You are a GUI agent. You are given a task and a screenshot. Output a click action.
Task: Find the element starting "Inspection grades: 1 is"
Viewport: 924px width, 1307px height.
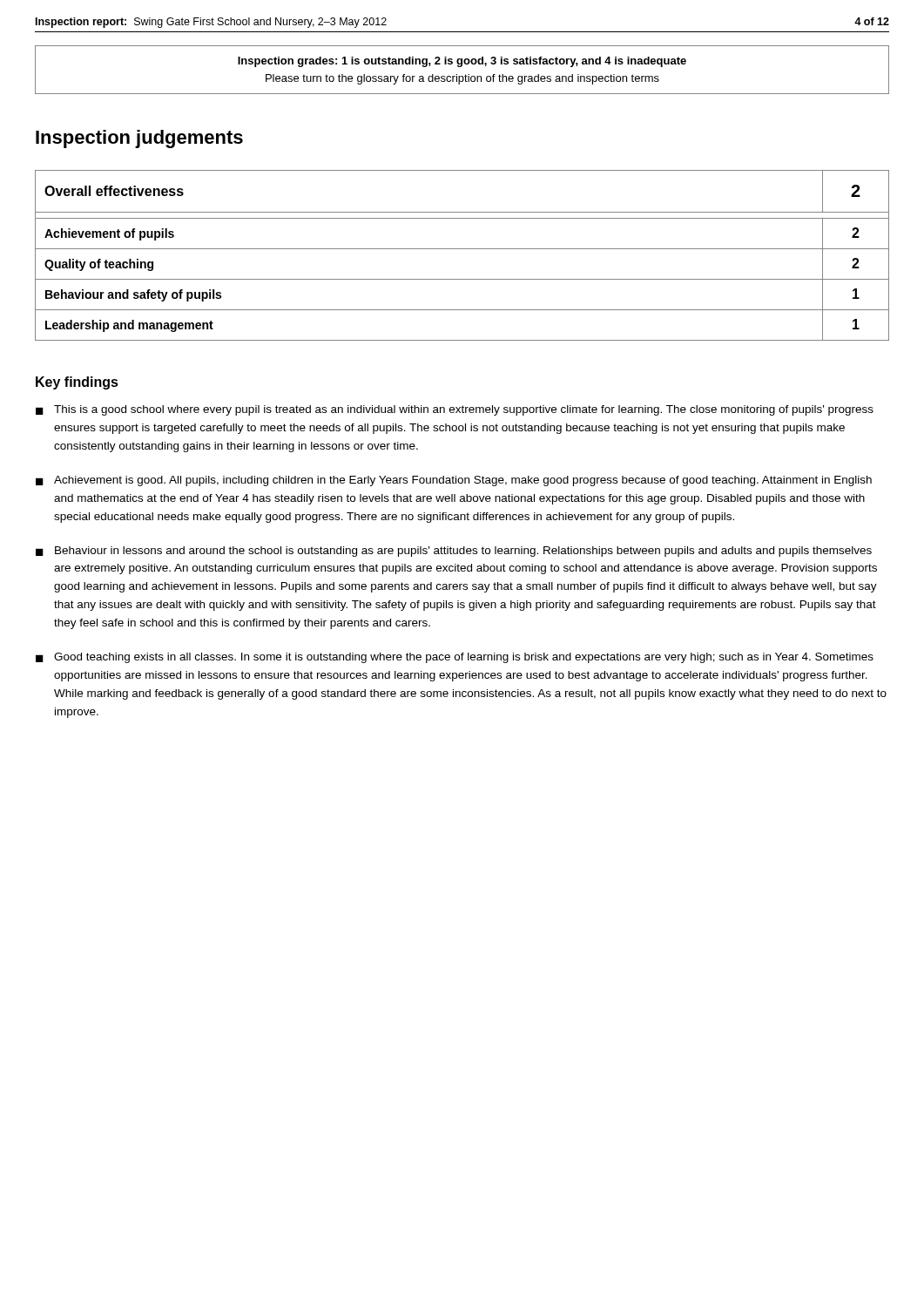(x=462, y=70)
